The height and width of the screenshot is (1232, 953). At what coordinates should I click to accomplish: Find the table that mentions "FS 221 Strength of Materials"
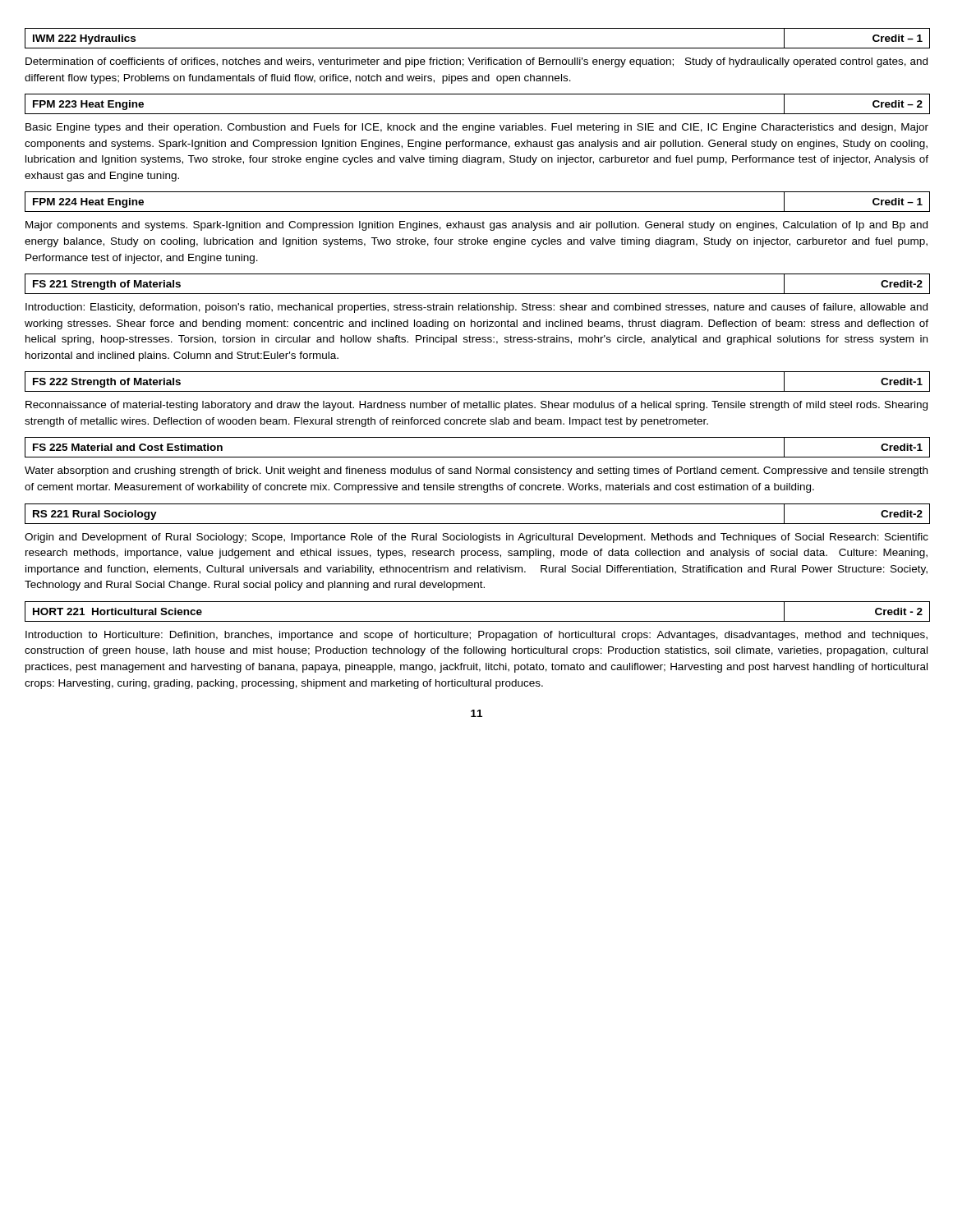tap(477, 284)
